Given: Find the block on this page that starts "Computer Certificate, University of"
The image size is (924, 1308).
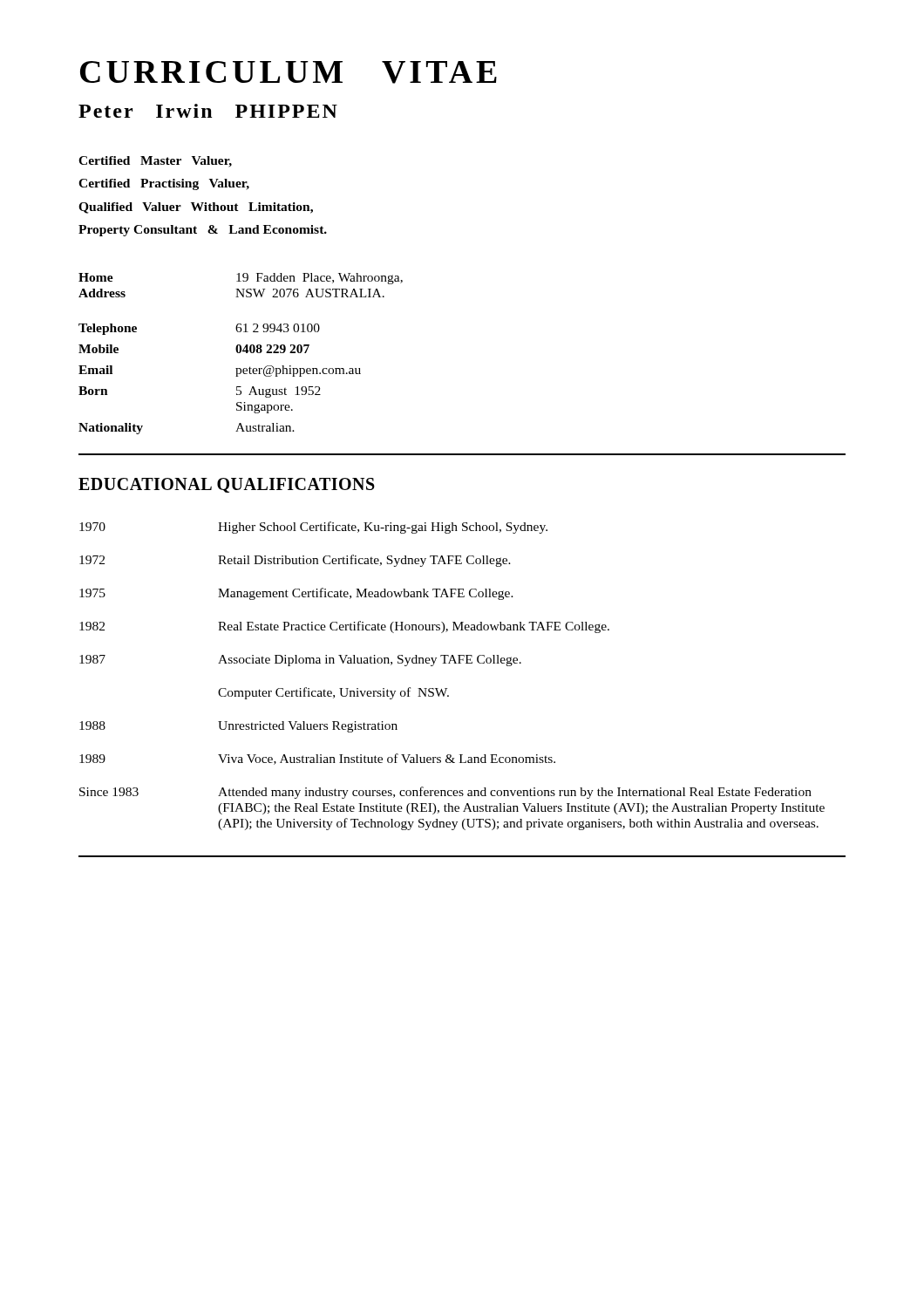Looking at the screenshot, I should coord(333,693).
